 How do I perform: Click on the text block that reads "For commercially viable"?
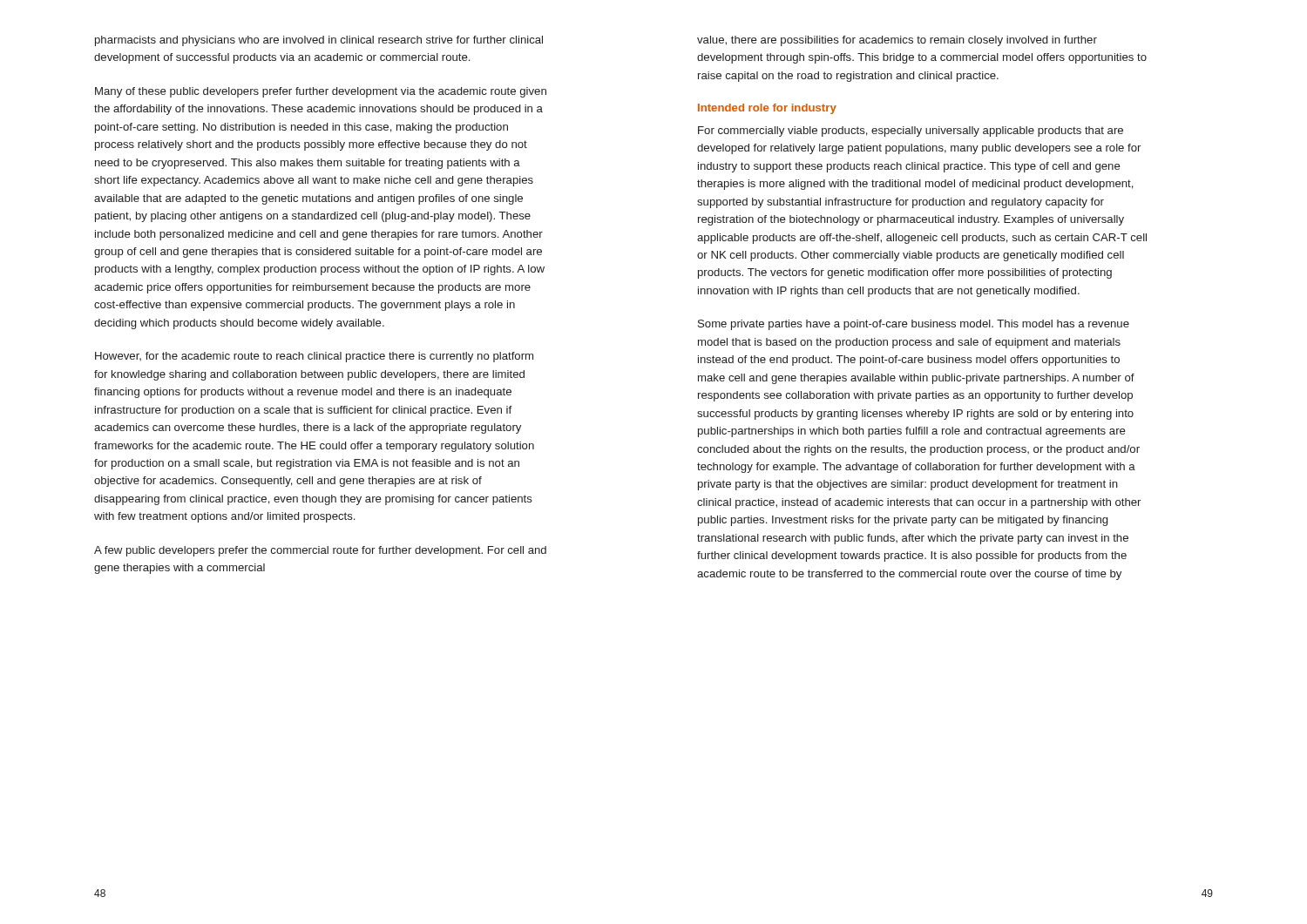[922, 210]
